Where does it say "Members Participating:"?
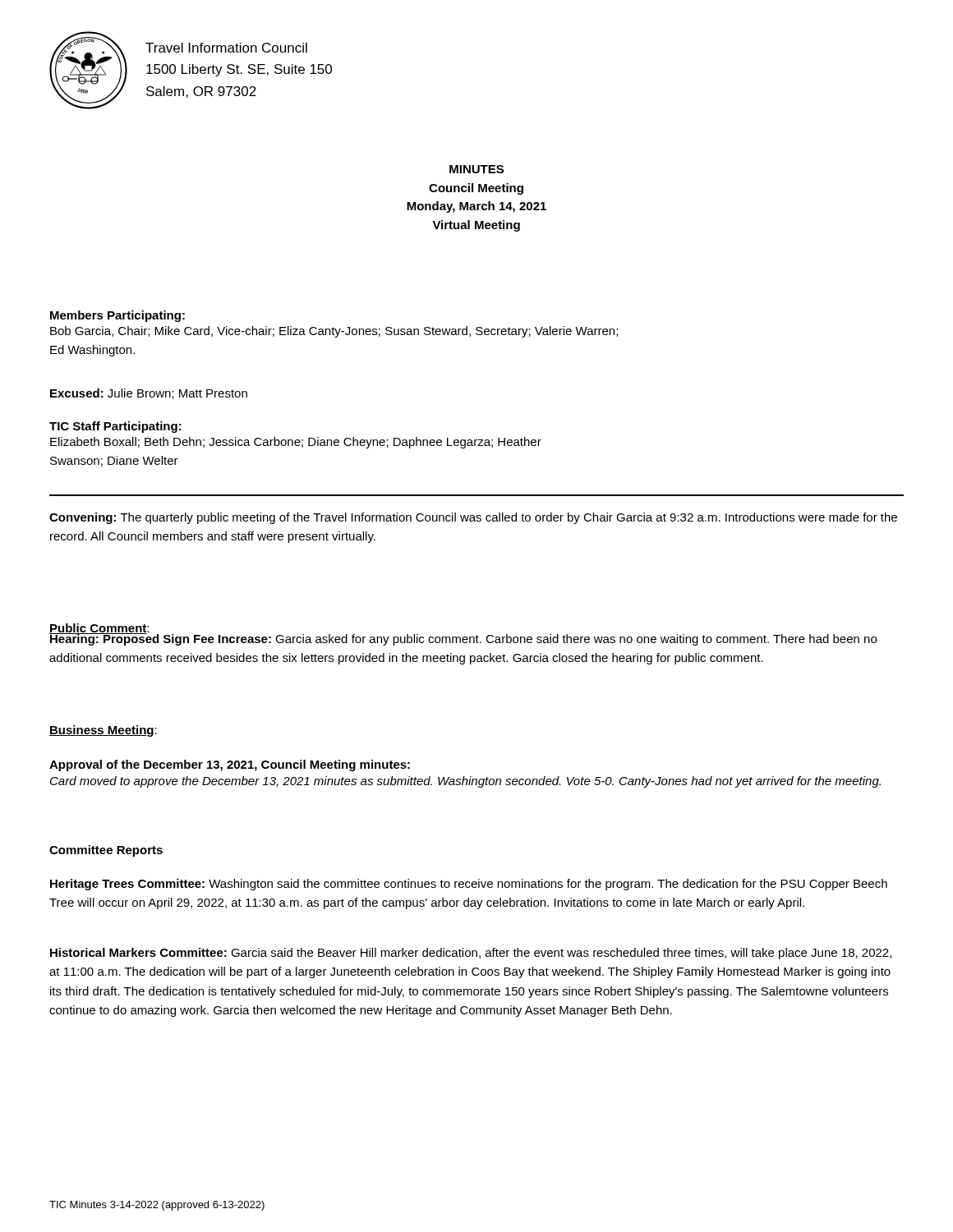This screenshot has height=1232, width=953. pos(117,315)
